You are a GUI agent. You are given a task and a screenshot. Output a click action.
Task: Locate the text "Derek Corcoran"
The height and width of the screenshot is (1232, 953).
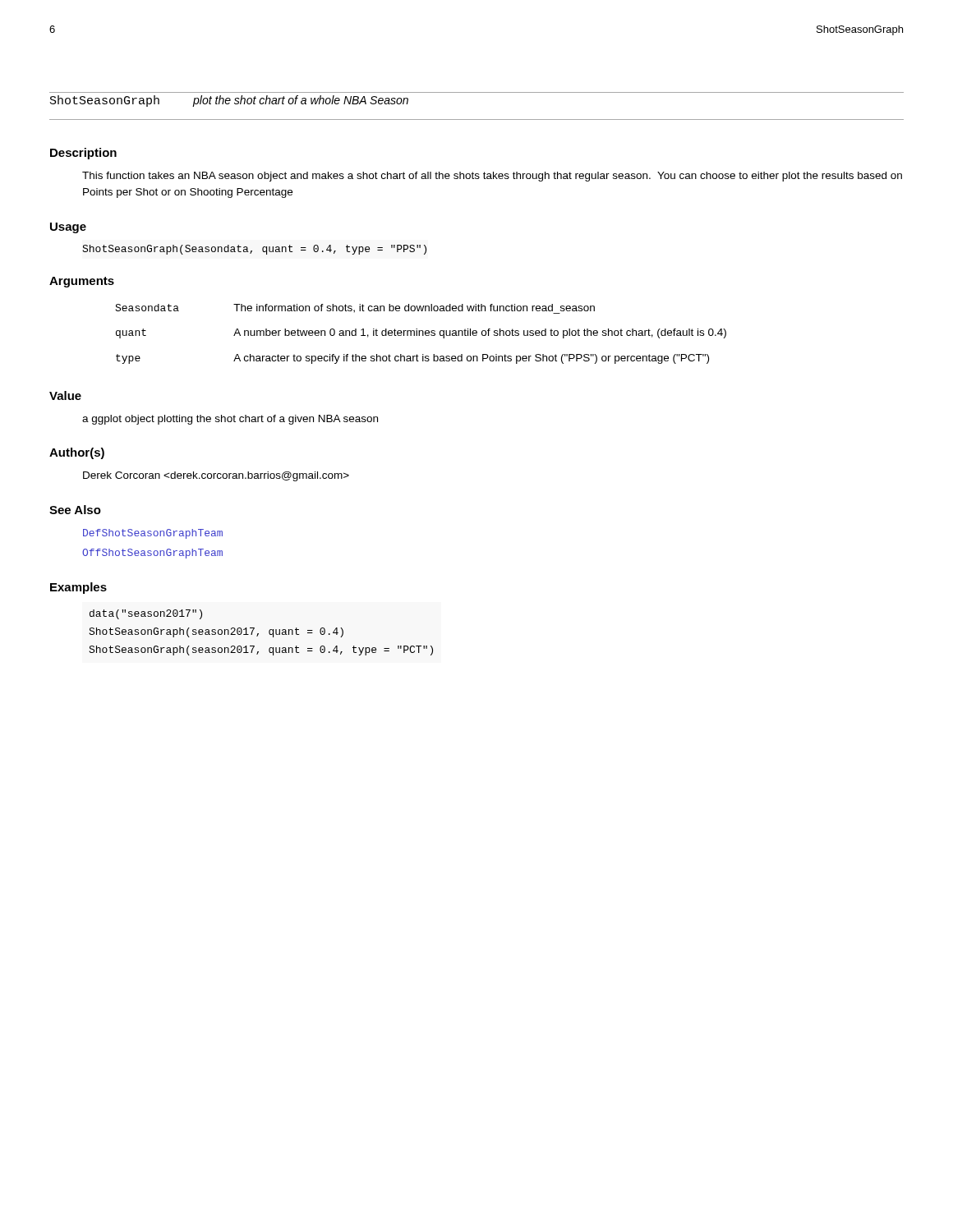pos(216,475)
